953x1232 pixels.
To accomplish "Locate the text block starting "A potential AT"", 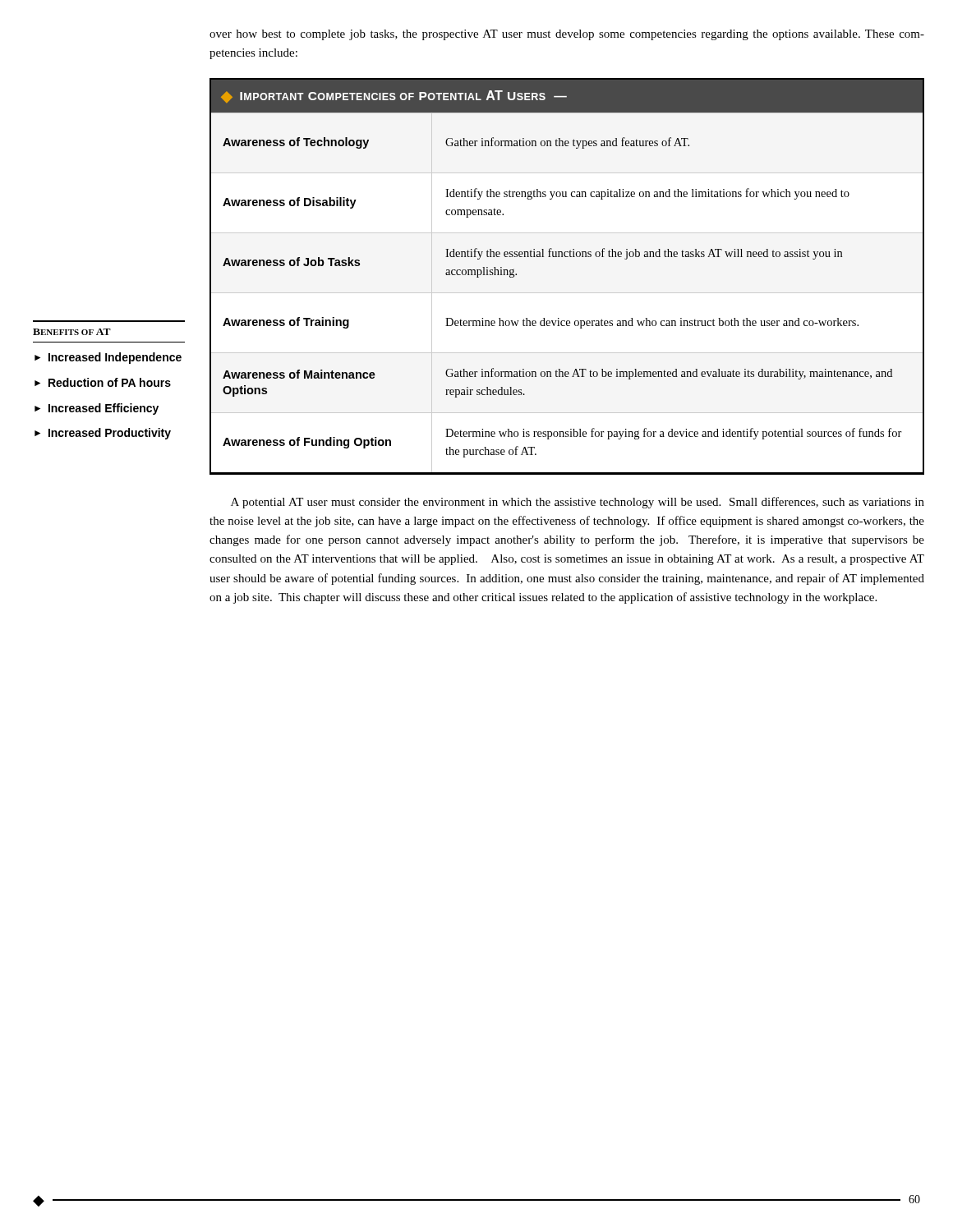I will pos(567,549).
